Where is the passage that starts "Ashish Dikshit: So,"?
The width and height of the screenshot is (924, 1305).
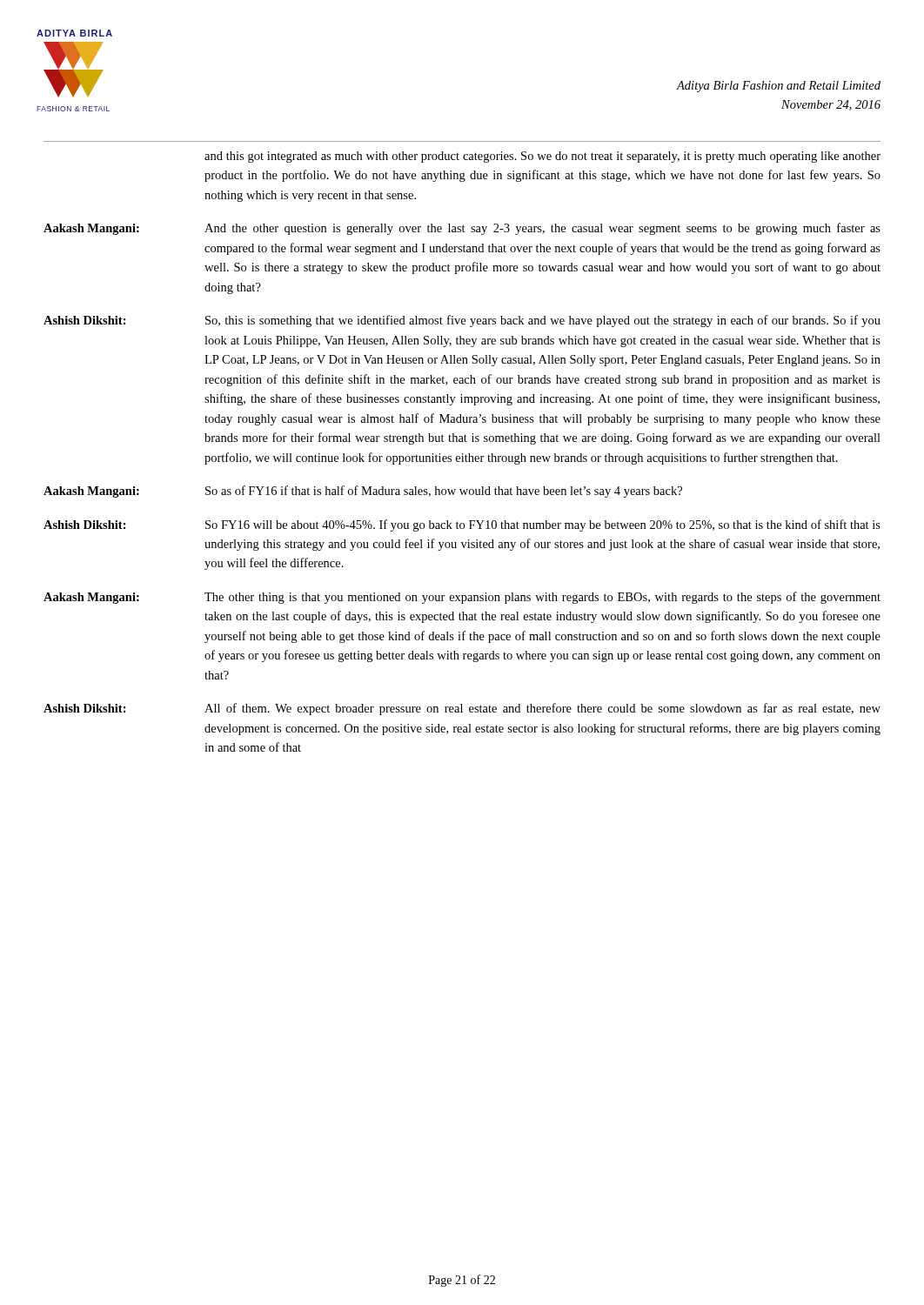click(462, 389)
